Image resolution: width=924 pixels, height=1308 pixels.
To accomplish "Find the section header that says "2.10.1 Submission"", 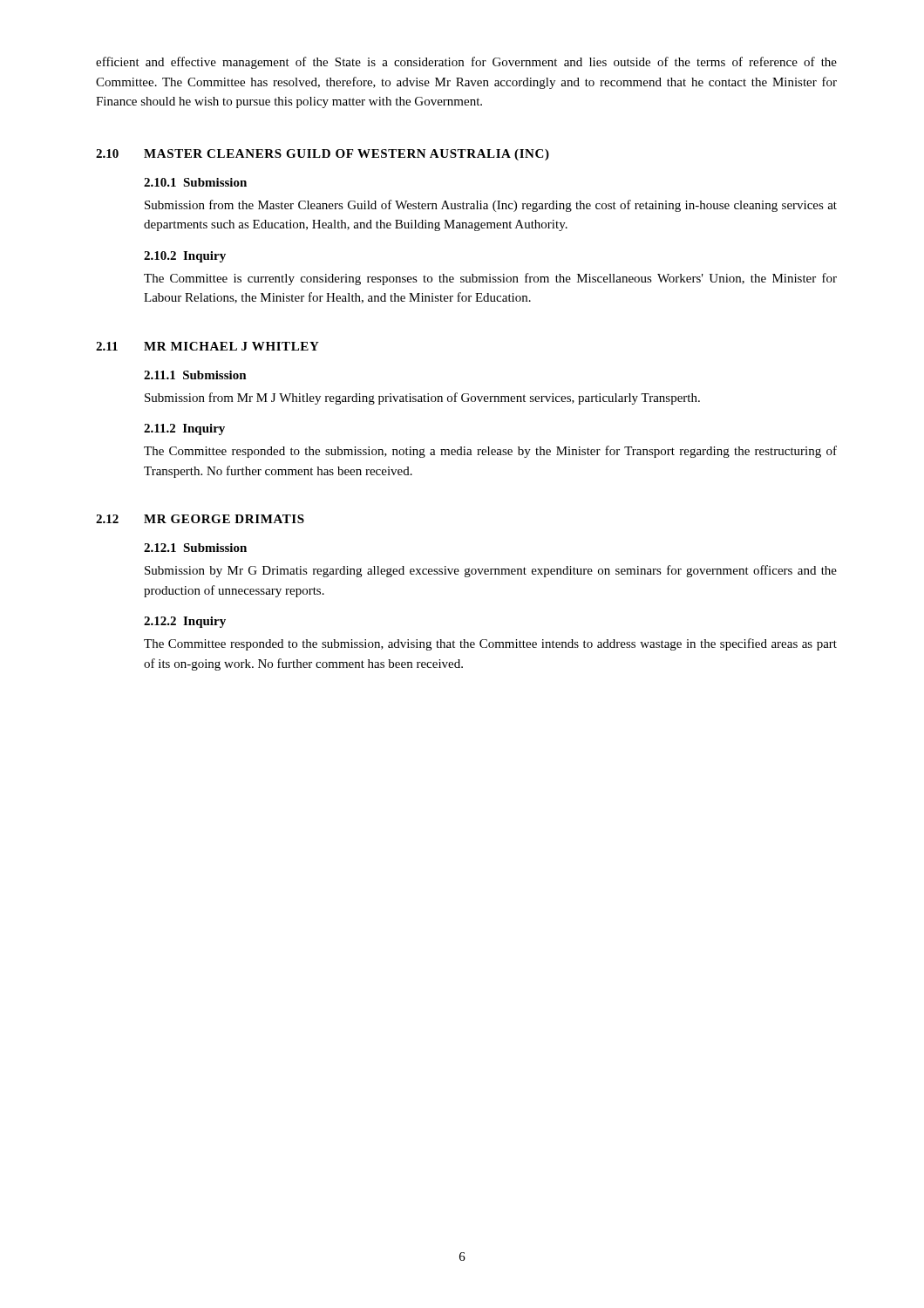I will click(195, 182).
